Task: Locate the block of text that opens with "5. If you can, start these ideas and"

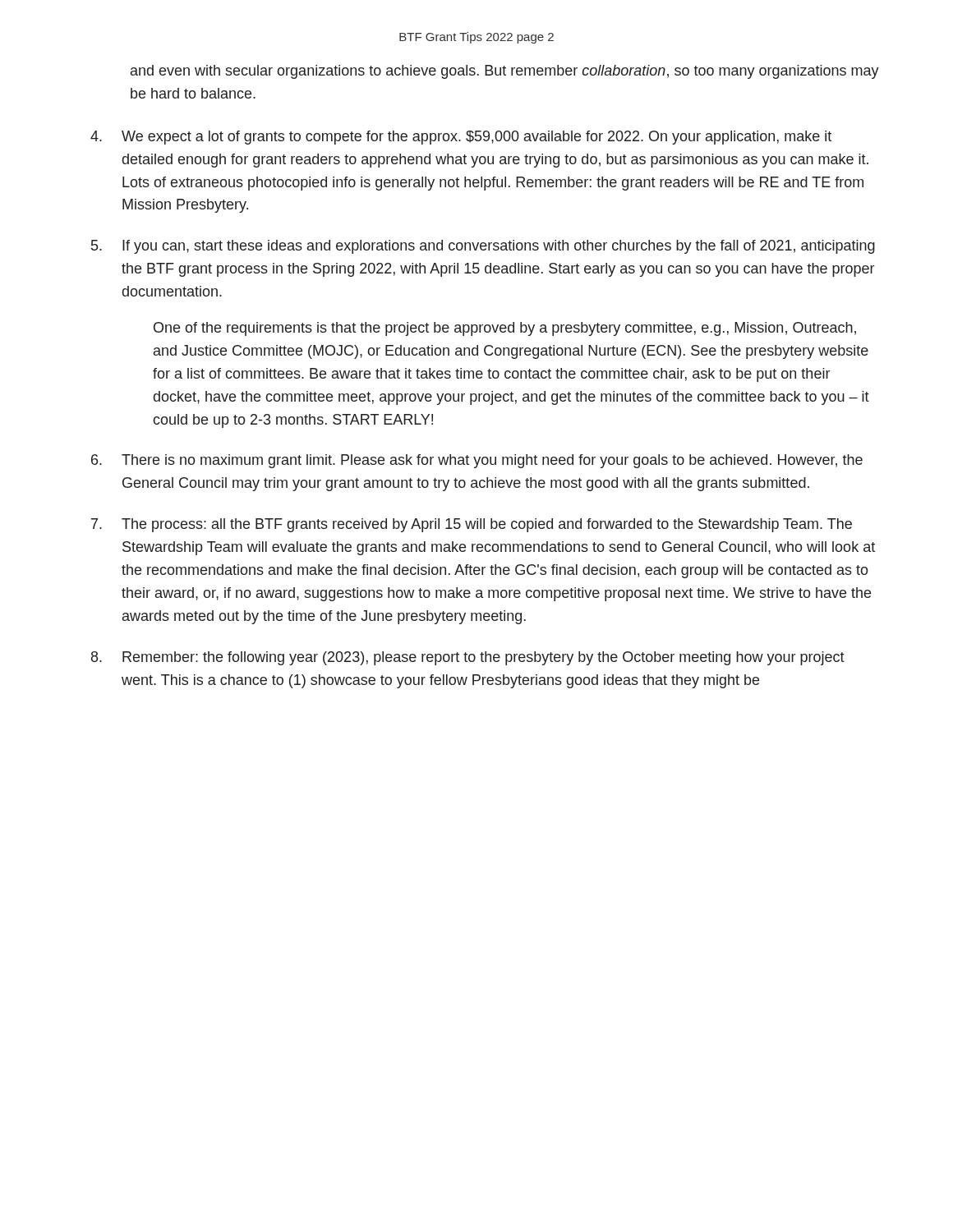Action: pyautogui.click(x=485, y=333)
